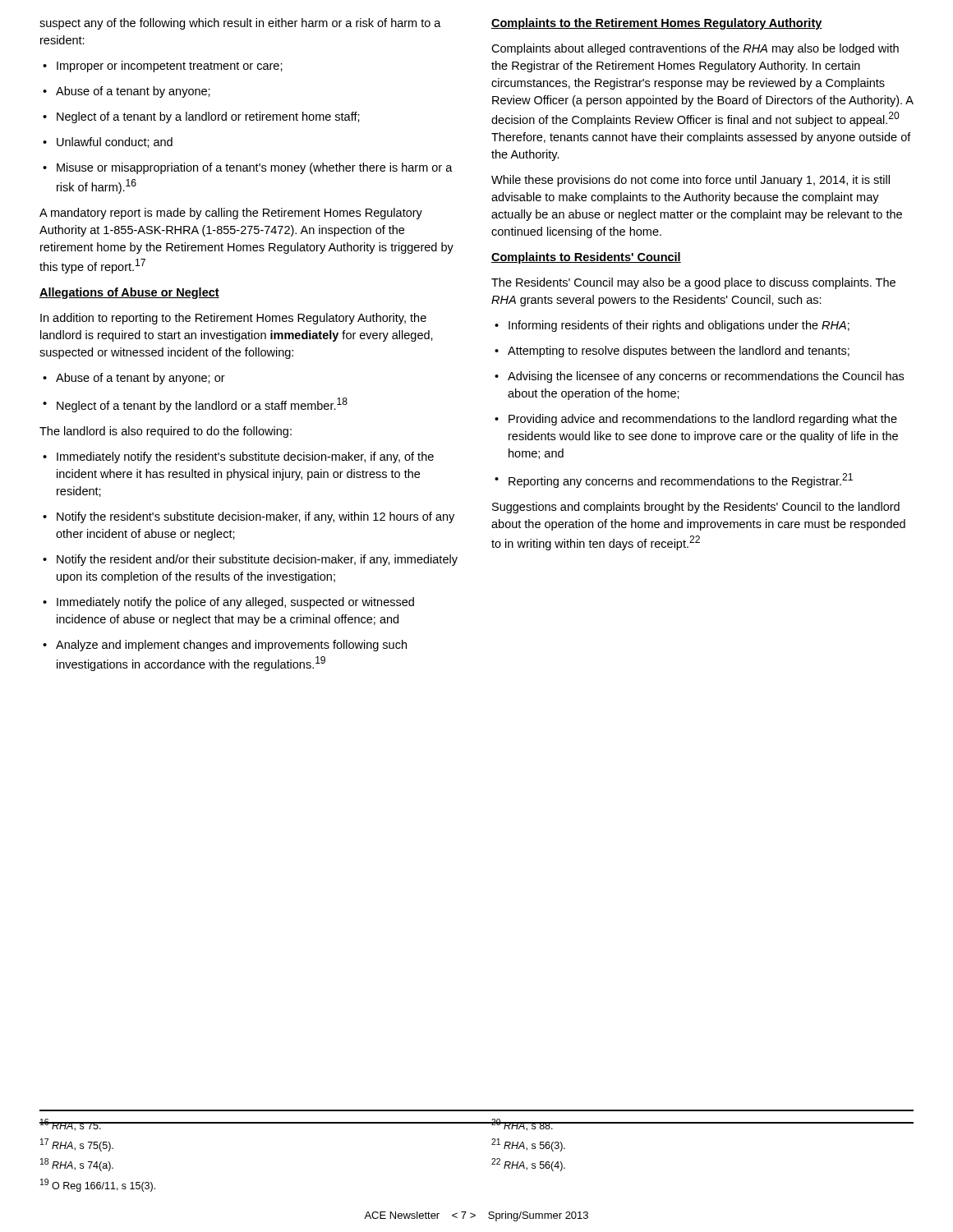Locate the section header that opens with "Complaints to the Retirement Homes Regulatory"
Image resolution: width=953 pixels, height=1232 pixels.
702,23
